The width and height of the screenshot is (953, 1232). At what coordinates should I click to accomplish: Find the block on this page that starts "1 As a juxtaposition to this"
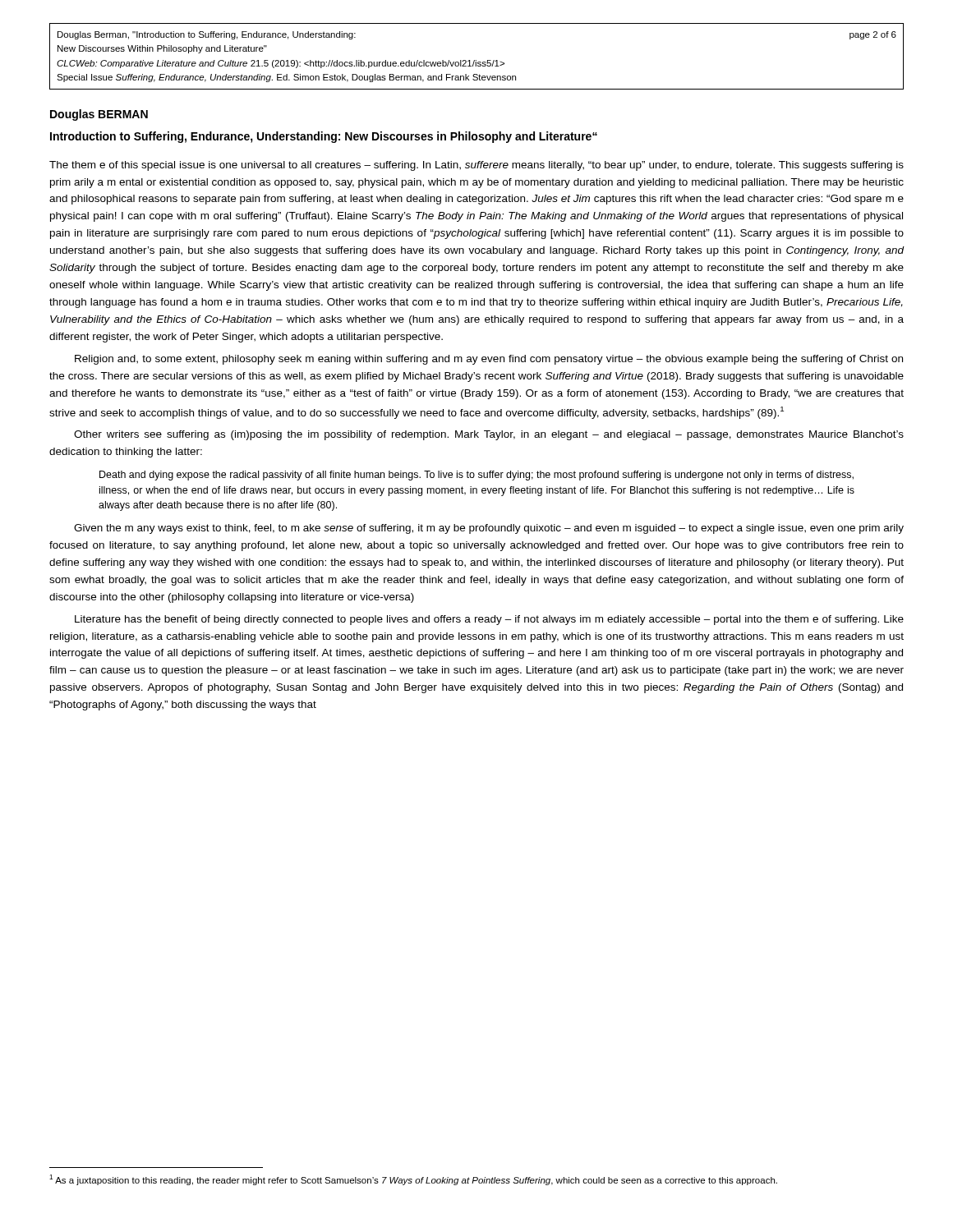[414, 1179]
